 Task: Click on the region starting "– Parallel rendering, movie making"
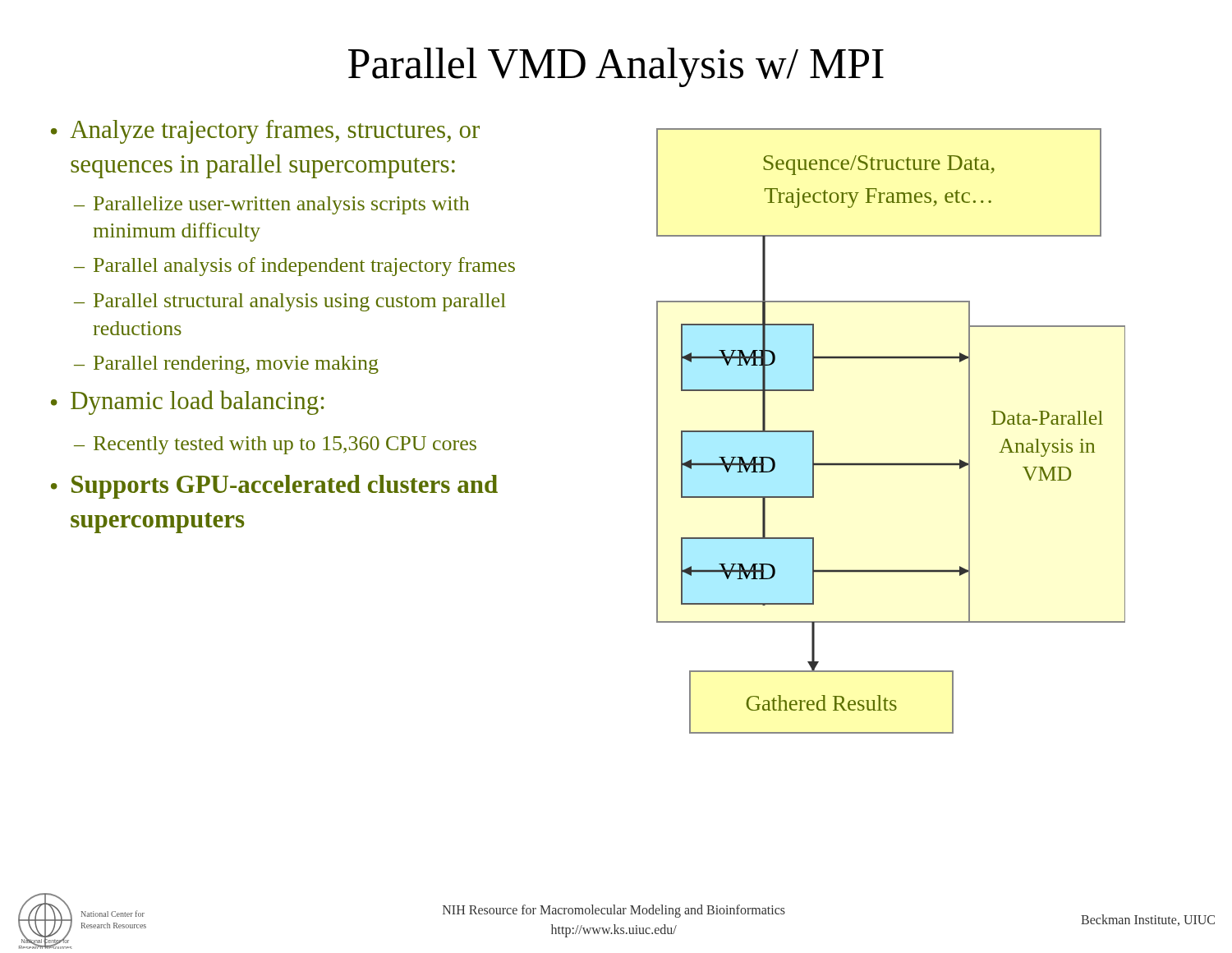pos(226,363)
